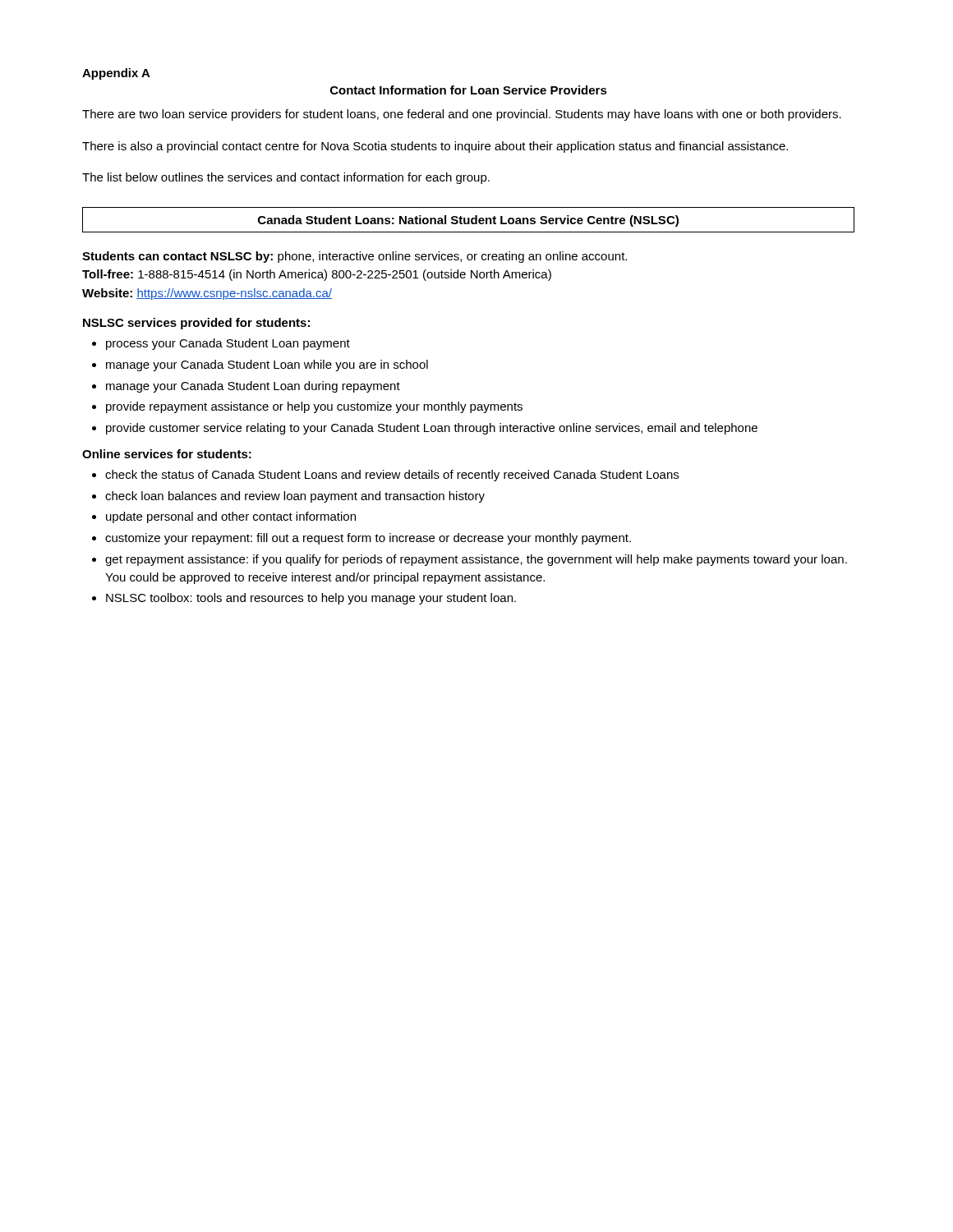Find the element starting "get repayment assistance: if you qualify"

tap(476, 568)
